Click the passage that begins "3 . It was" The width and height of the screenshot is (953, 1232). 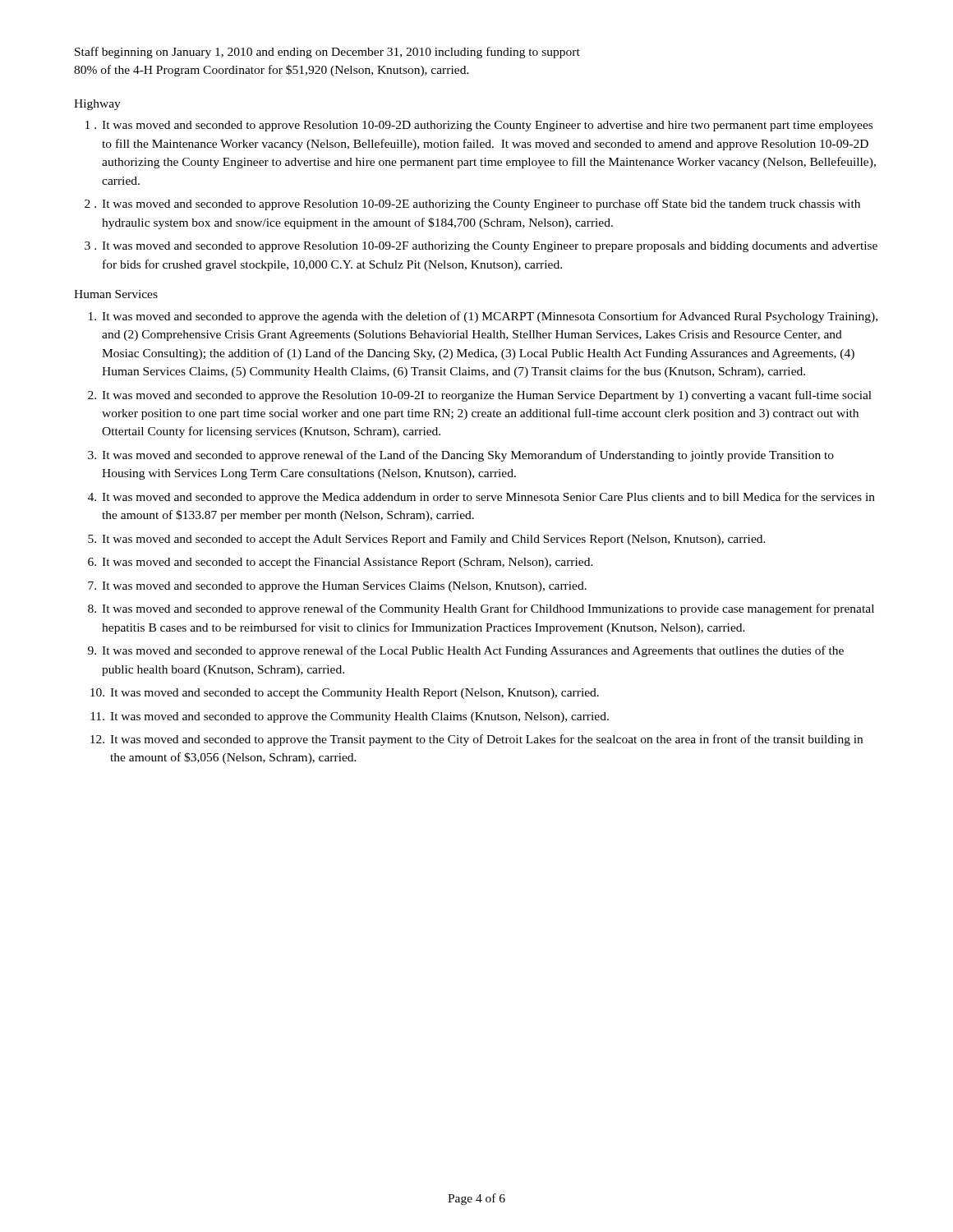point(476,255)
